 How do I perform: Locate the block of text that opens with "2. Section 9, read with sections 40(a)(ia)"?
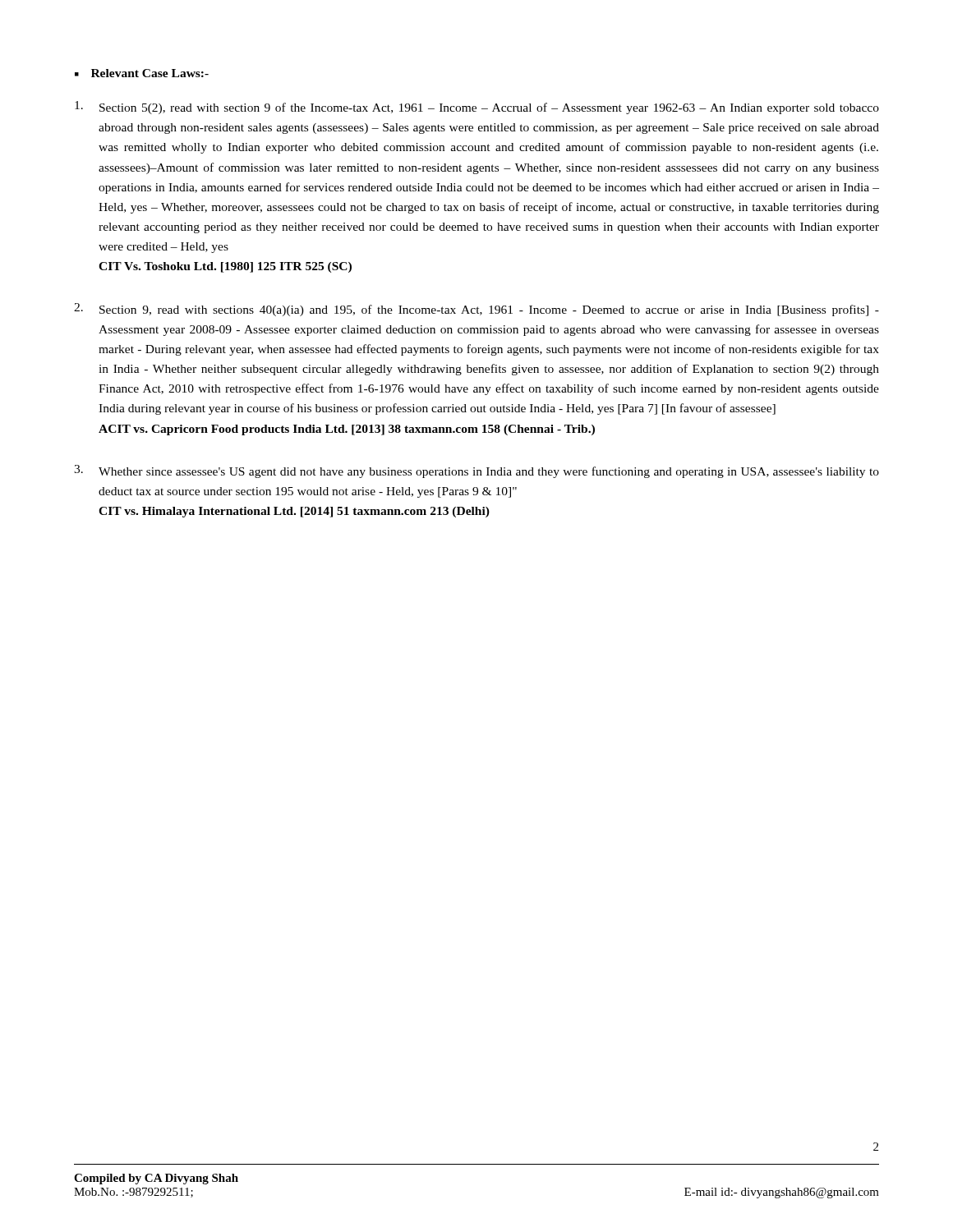click(x=476, y=369)
